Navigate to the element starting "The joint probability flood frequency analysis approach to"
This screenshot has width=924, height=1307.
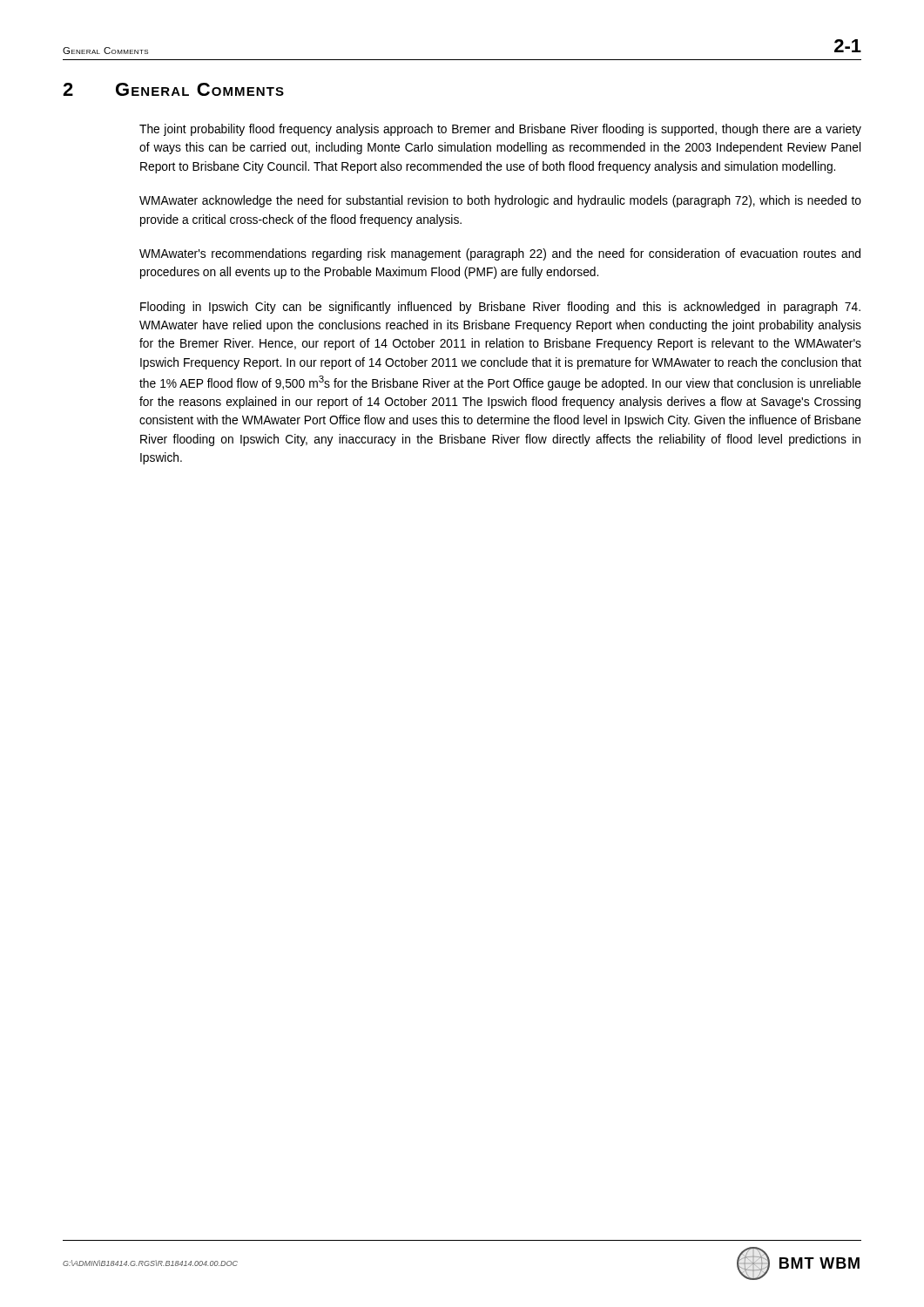point(500,148)
